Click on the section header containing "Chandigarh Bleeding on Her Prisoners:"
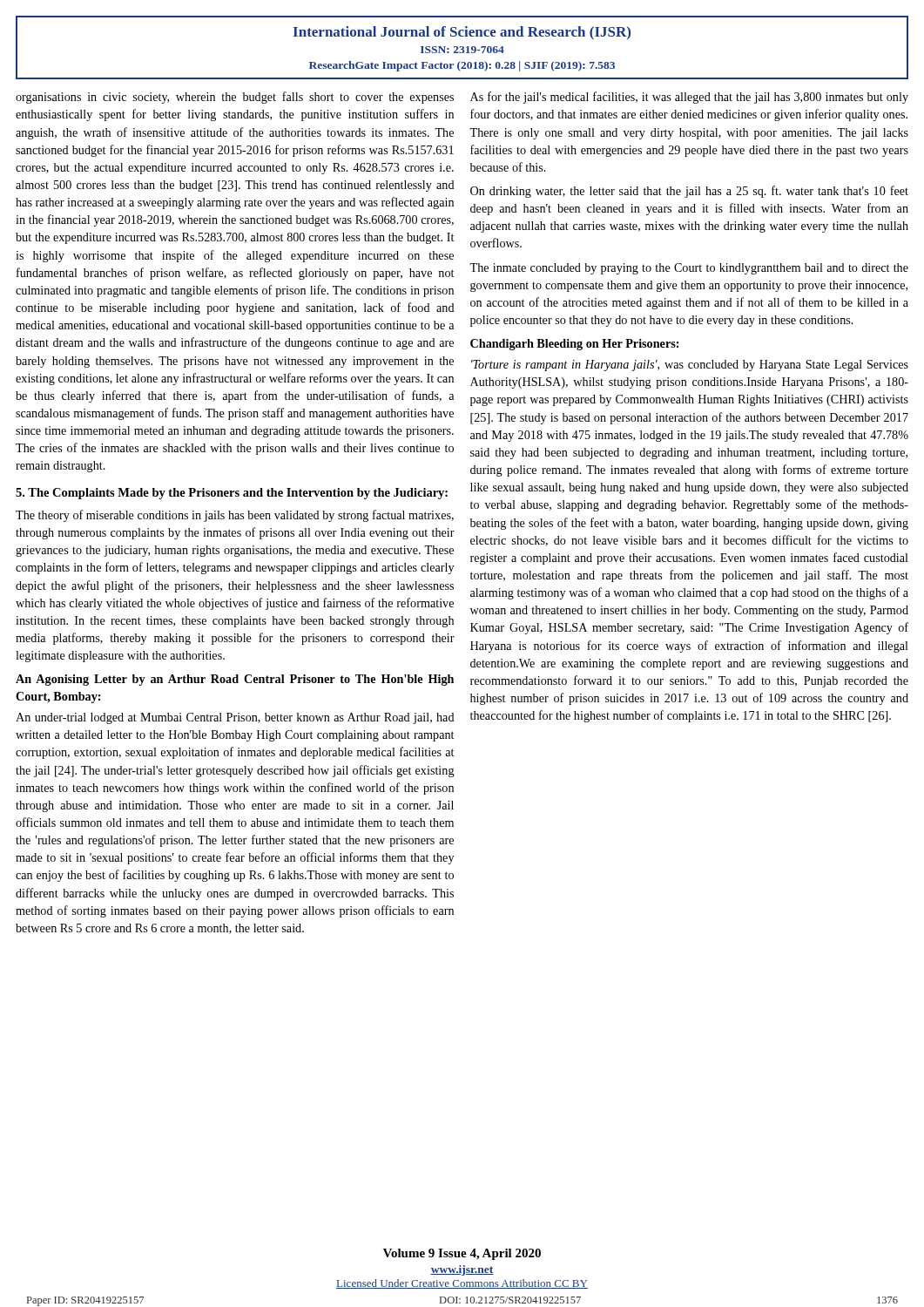Image resolution: width=924 pixels, height=1307 pixels. 575,343
